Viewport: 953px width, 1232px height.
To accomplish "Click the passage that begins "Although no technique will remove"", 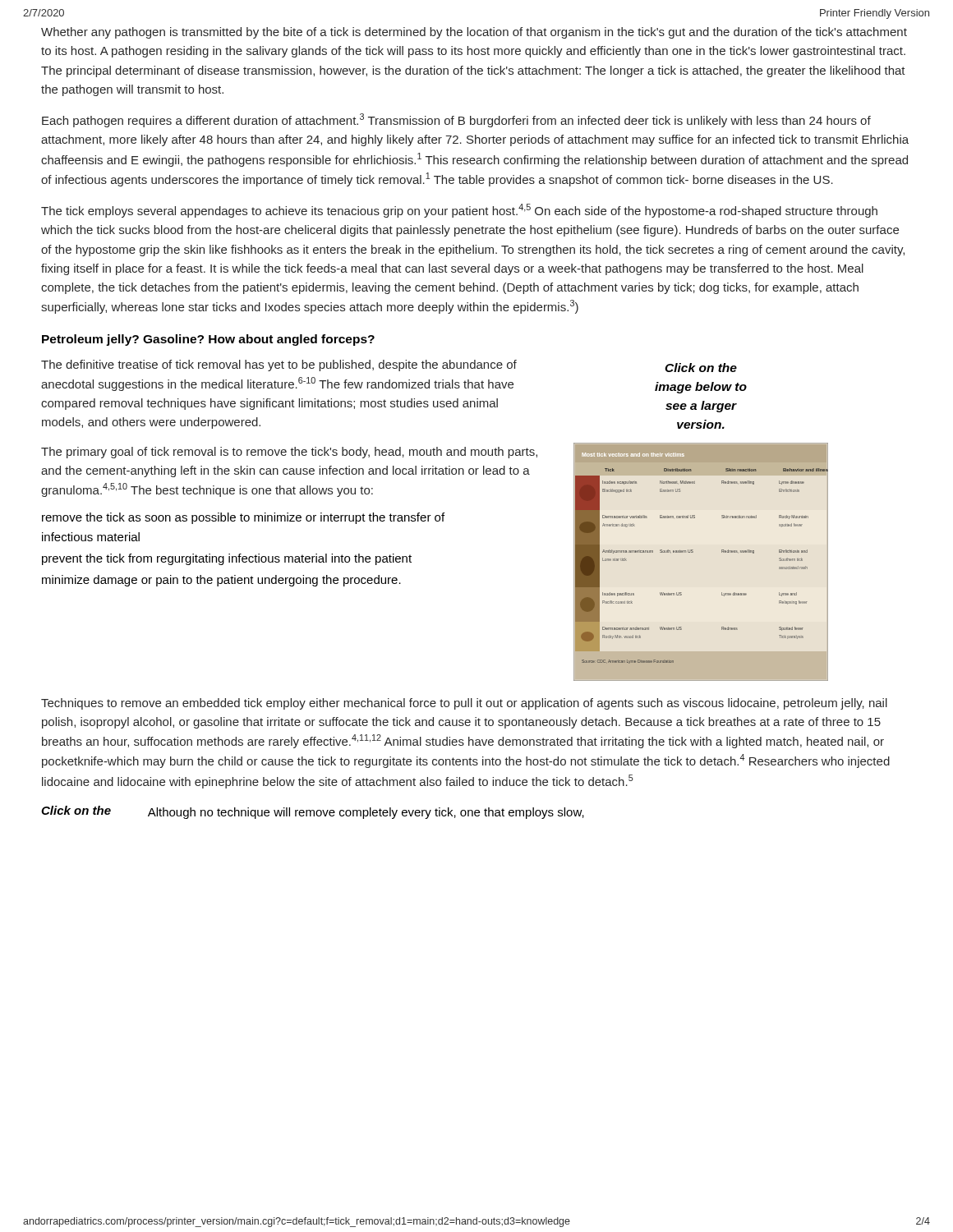I will pyautogui.click(x=361, y=812).
